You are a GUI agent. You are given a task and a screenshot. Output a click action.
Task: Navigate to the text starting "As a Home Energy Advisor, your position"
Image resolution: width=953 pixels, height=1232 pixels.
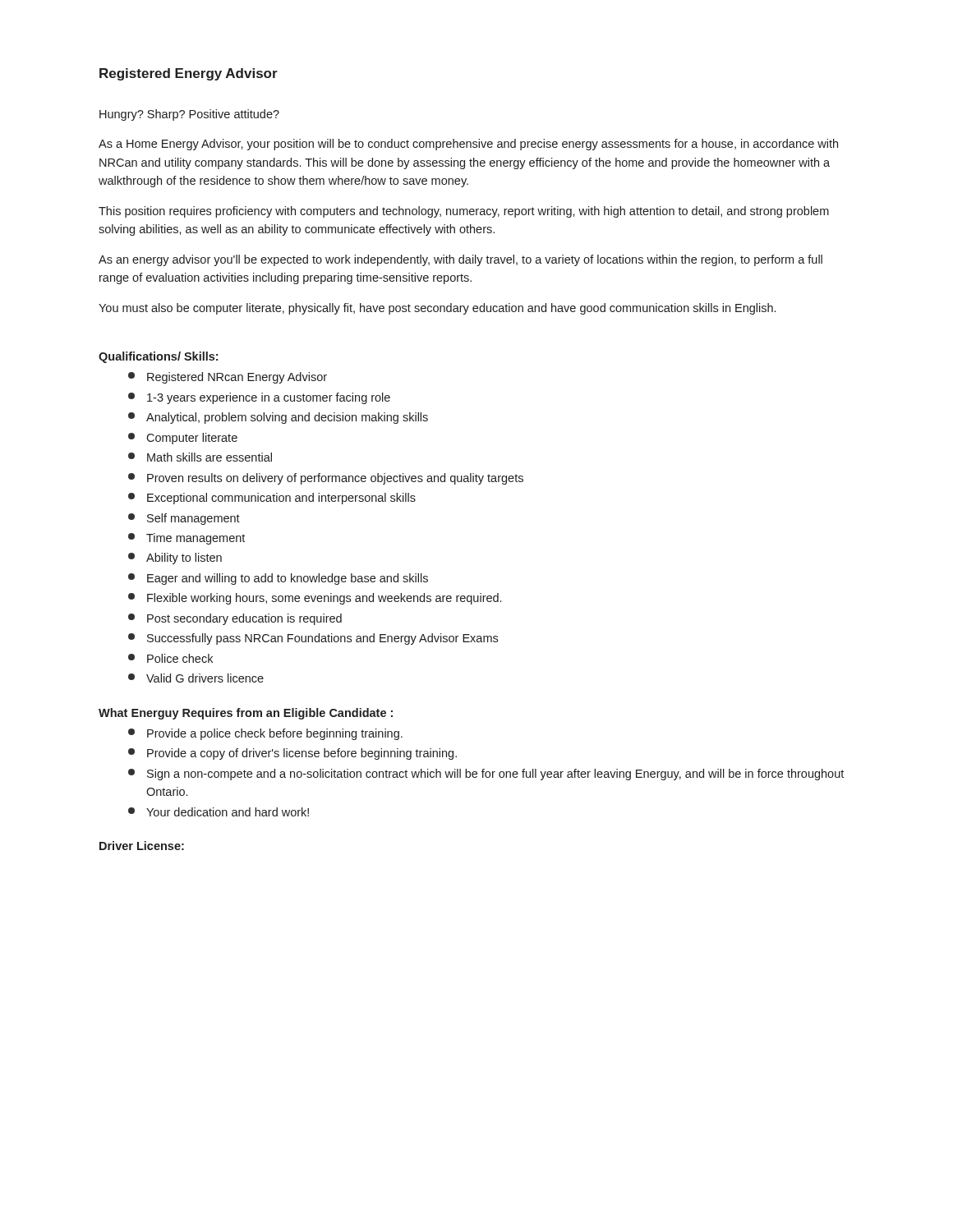pos(469,163)
